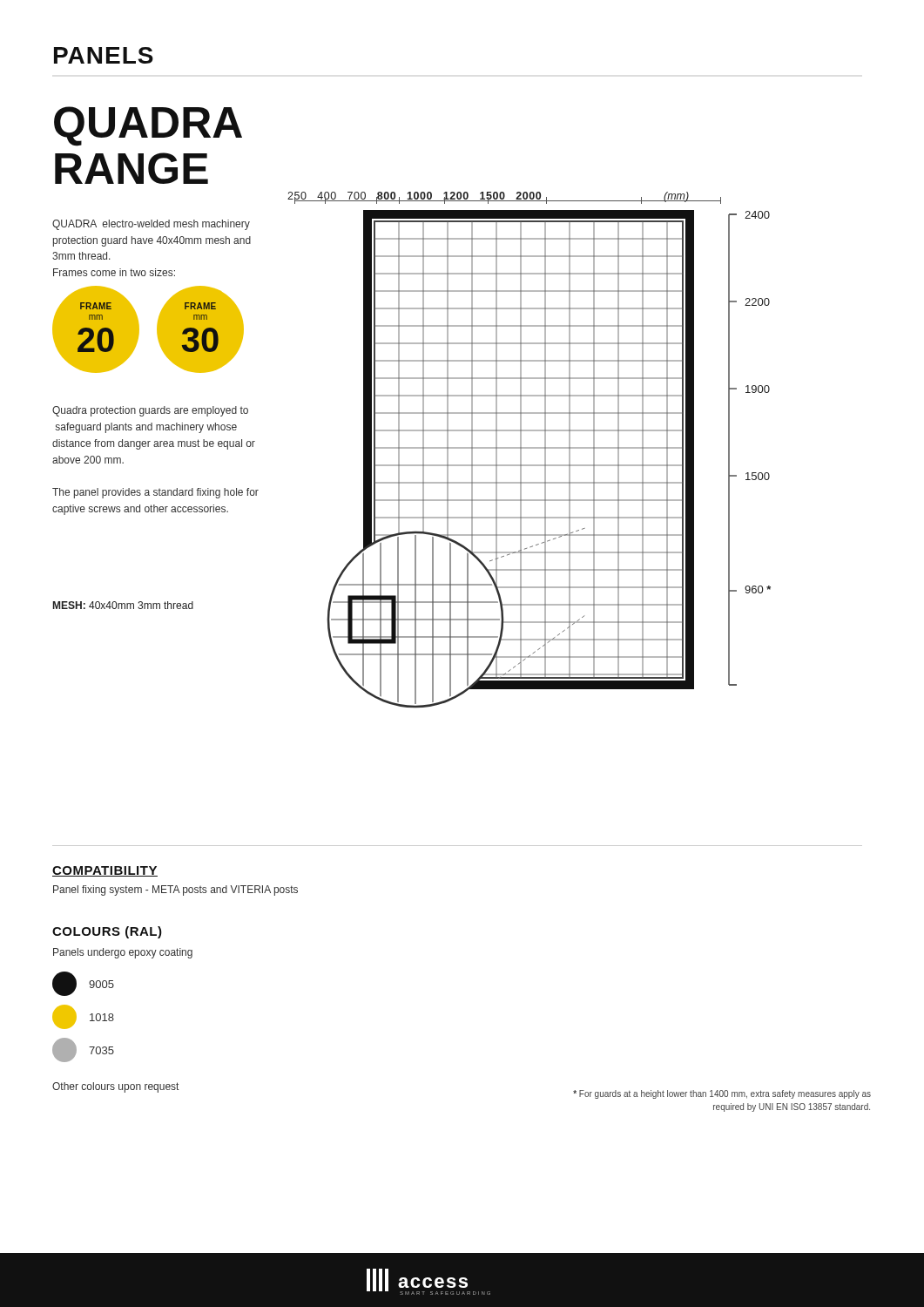The image size is (924, 1307).
Task: Select the infographic
Action: pos(148,329)
